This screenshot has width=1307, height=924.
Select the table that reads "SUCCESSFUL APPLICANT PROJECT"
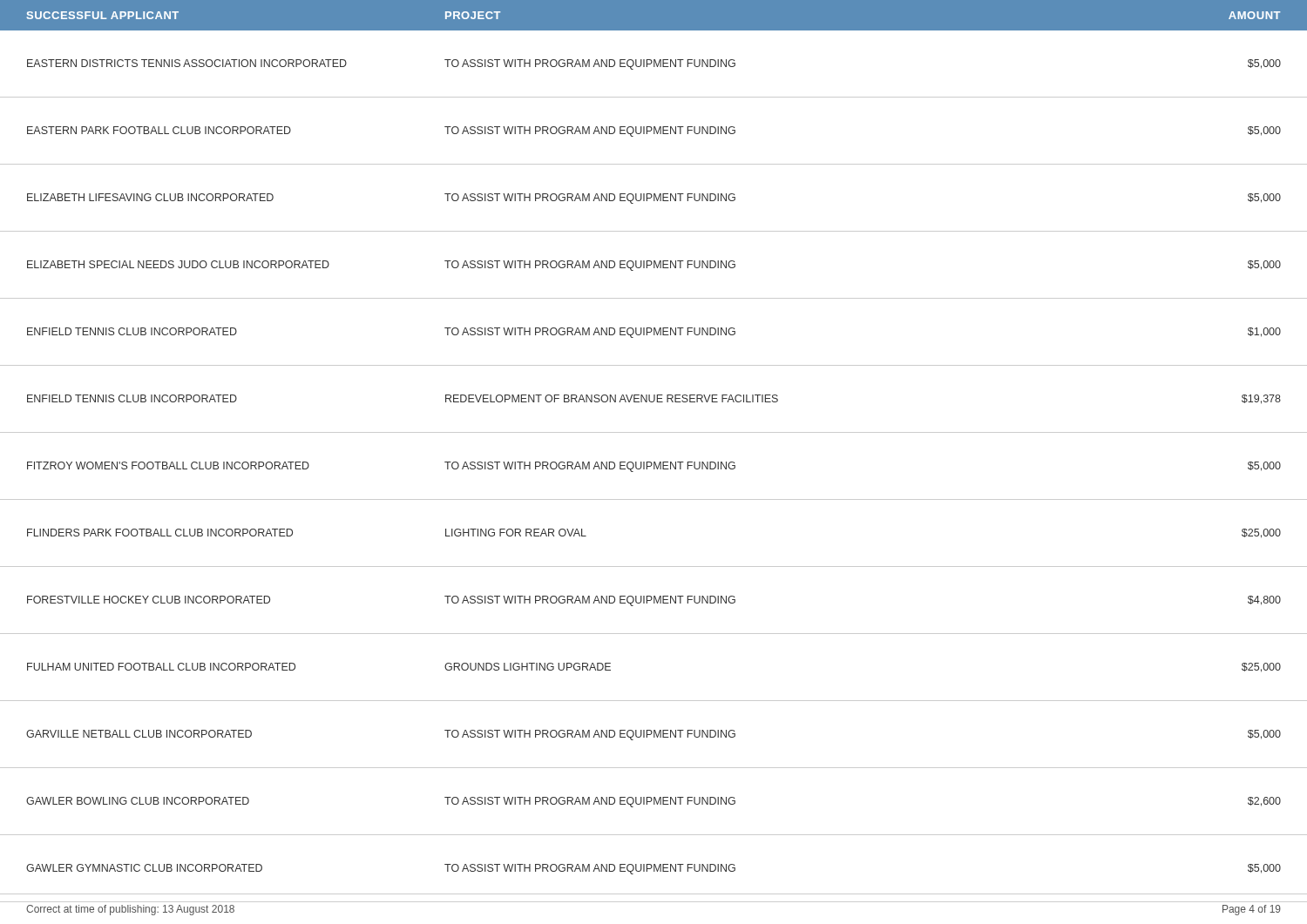coord(654,462)
